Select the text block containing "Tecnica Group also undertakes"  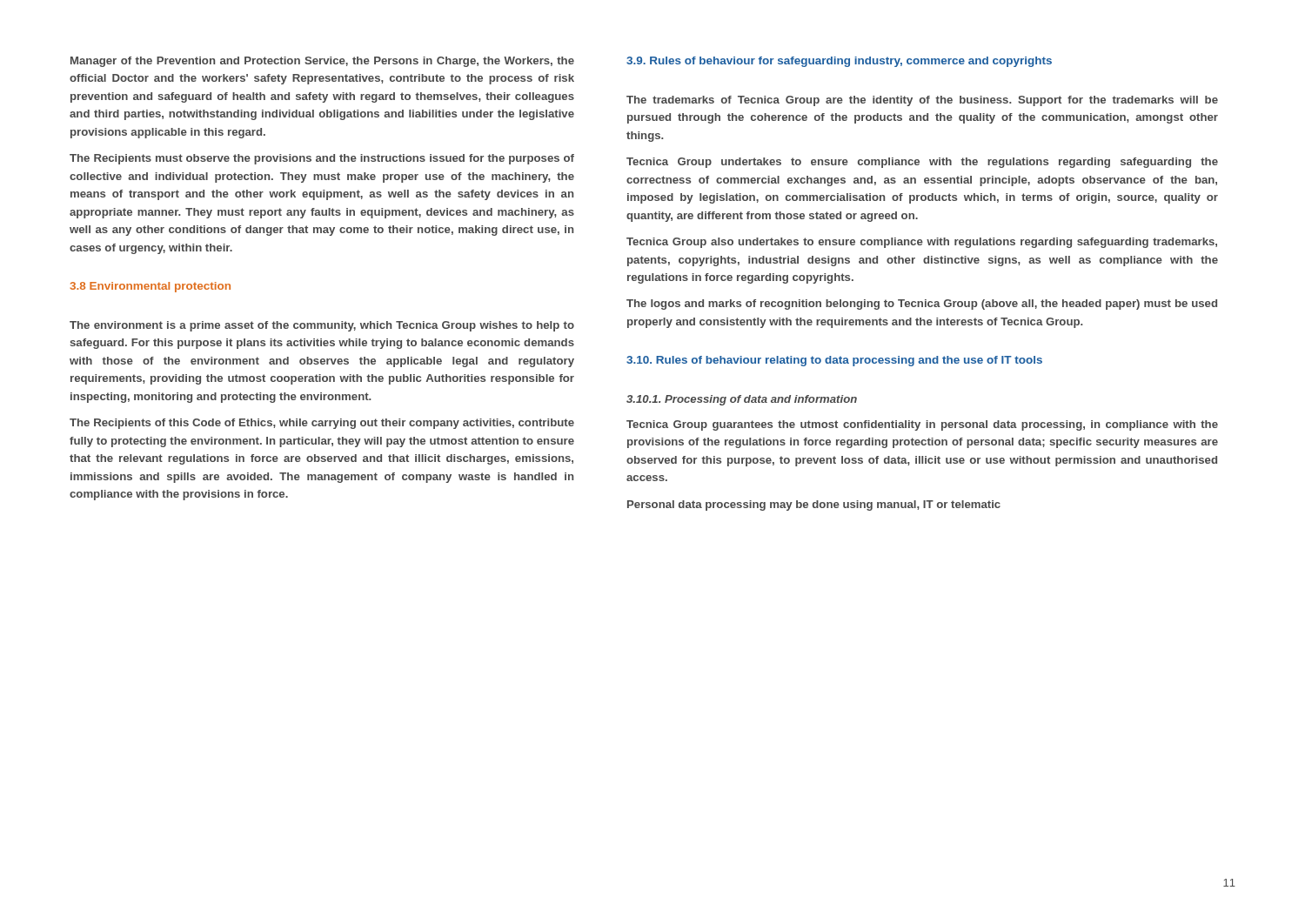(922, 260)
